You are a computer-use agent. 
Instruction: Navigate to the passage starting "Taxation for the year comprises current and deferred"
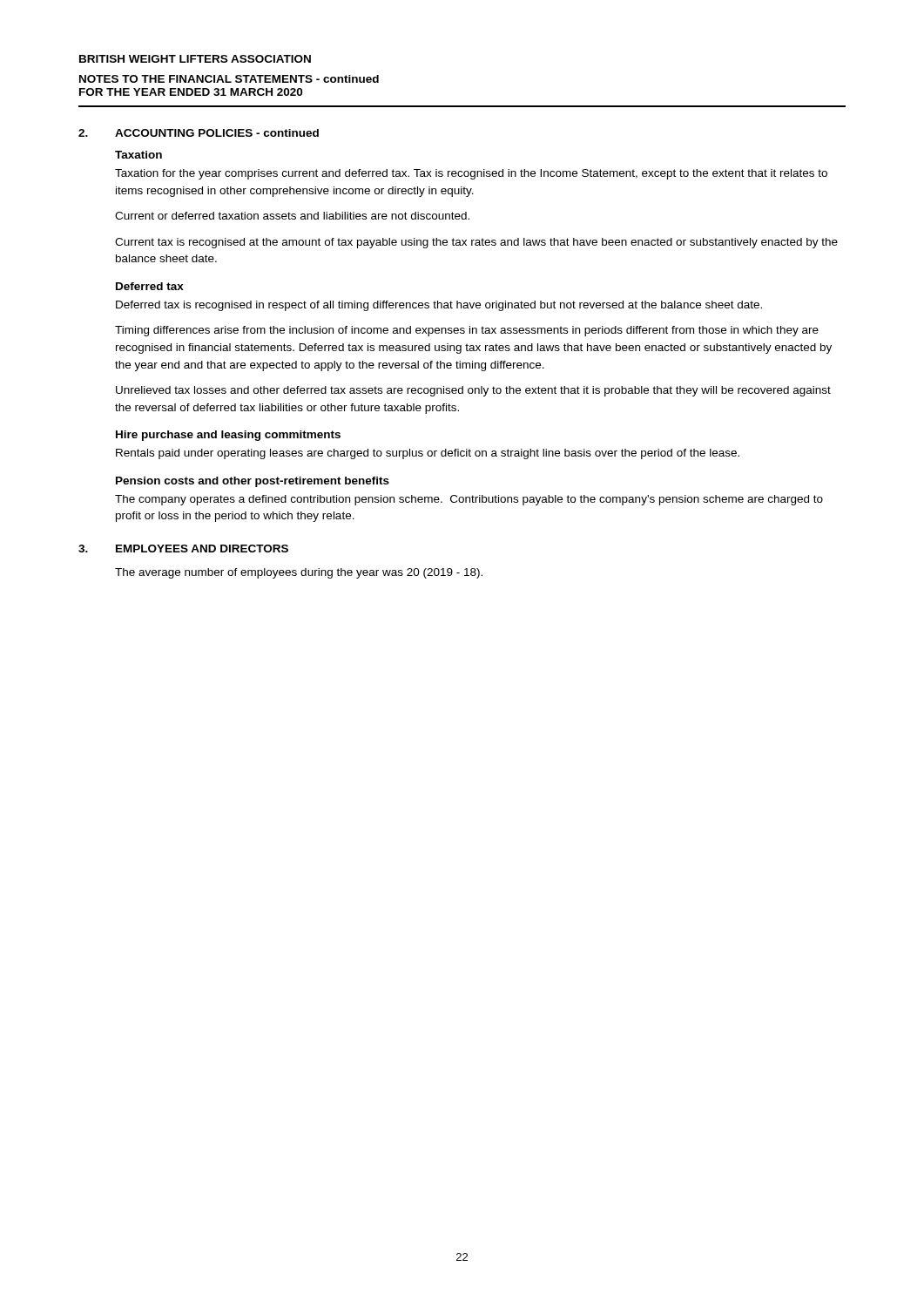click(471, 181)
